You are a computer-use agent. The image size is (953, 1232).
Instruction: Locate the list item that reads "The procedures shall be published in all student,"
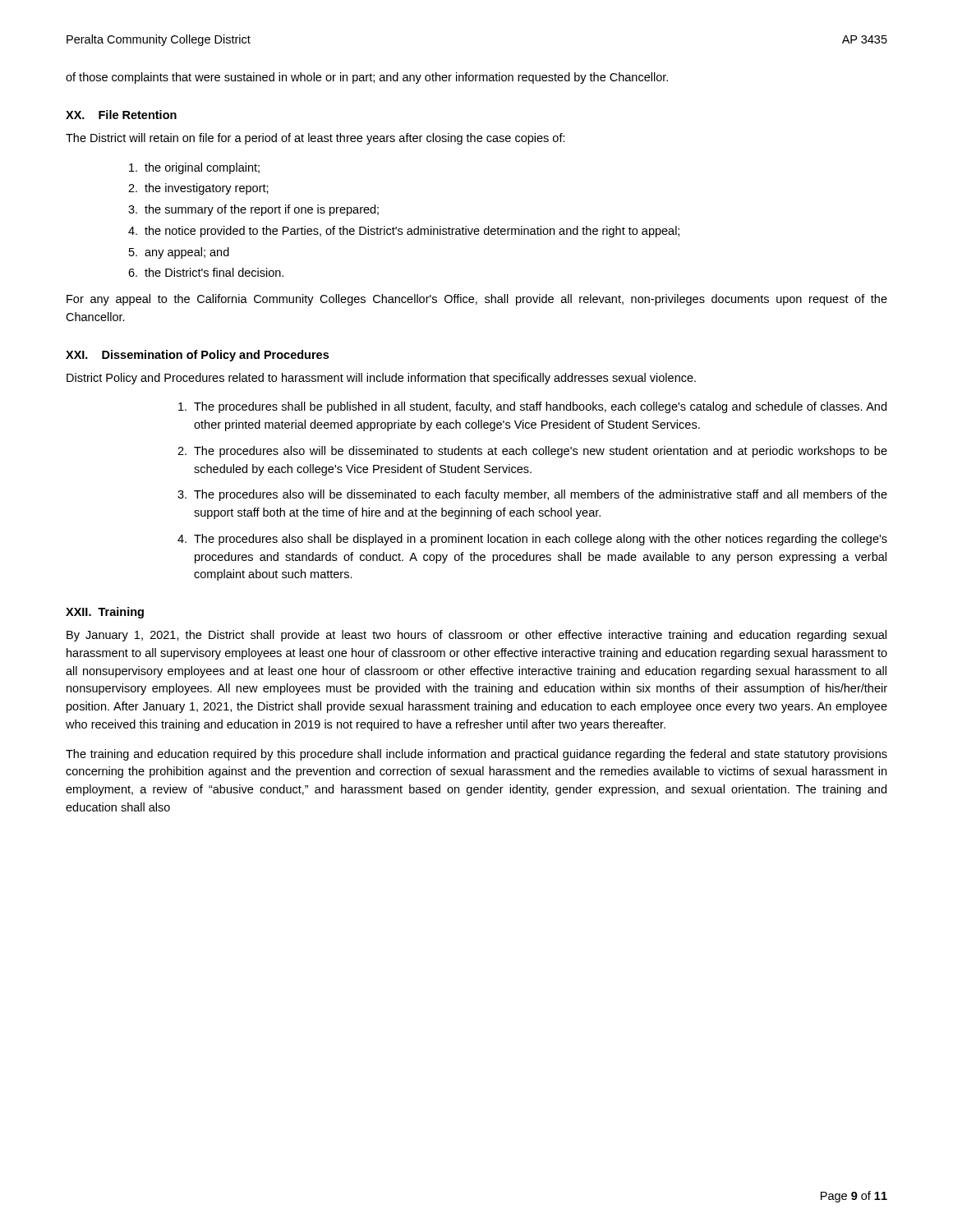pyautogui.click(x=526, y=416)
